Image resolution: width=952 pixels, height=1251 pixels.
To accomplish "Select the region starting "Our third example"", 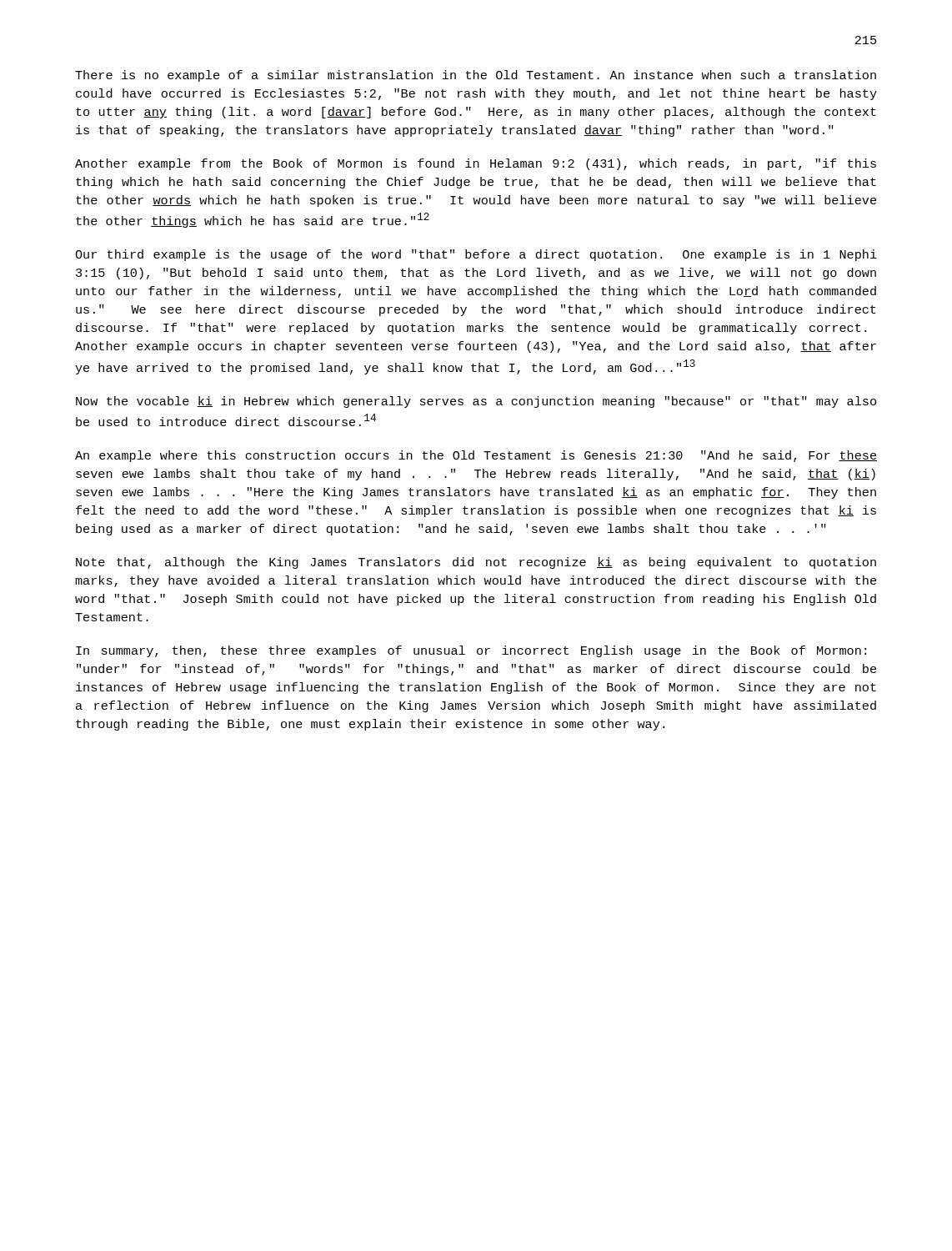I will pos(476,312).
